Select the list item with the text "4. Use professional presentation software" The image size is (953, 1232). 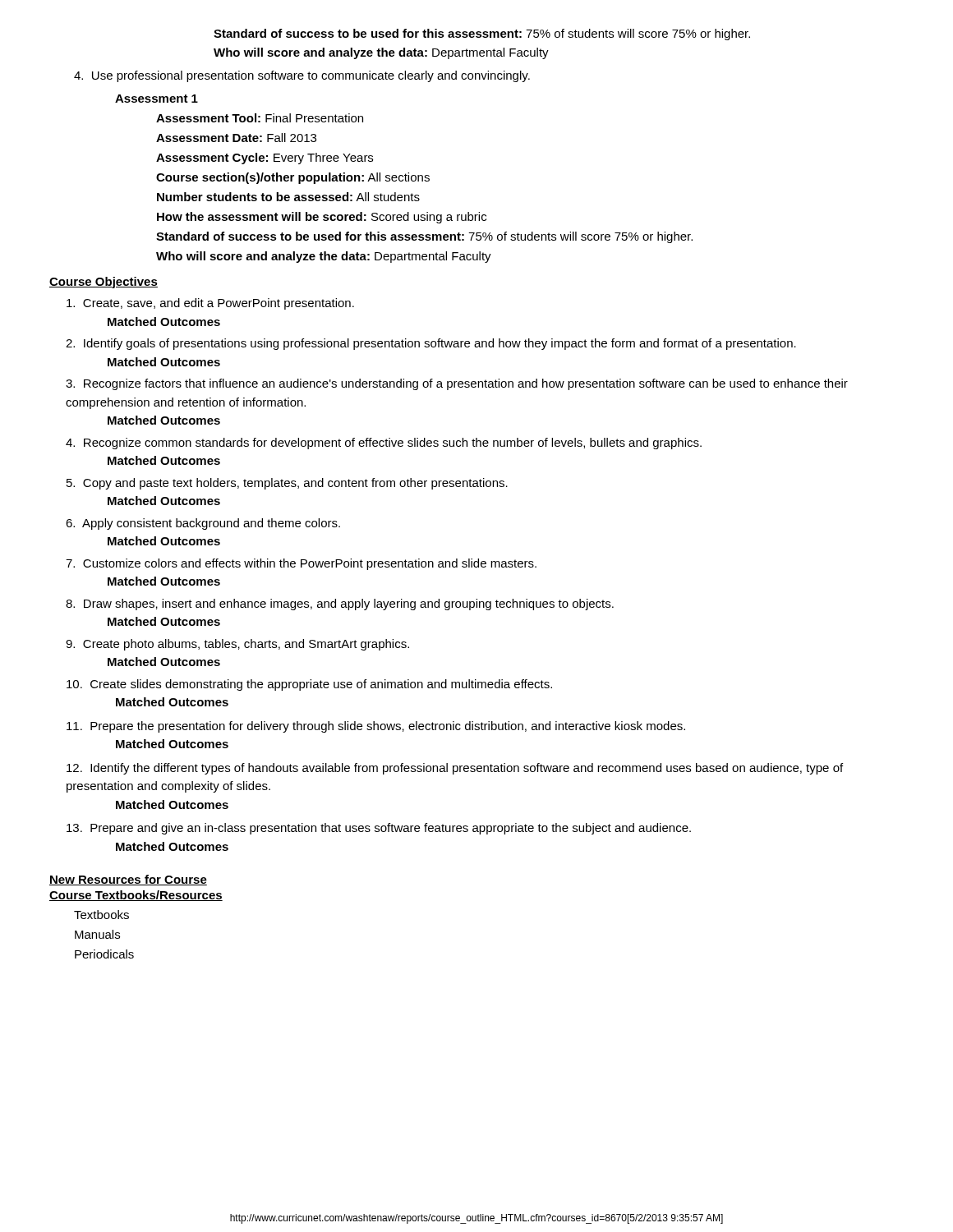point(302,75)
